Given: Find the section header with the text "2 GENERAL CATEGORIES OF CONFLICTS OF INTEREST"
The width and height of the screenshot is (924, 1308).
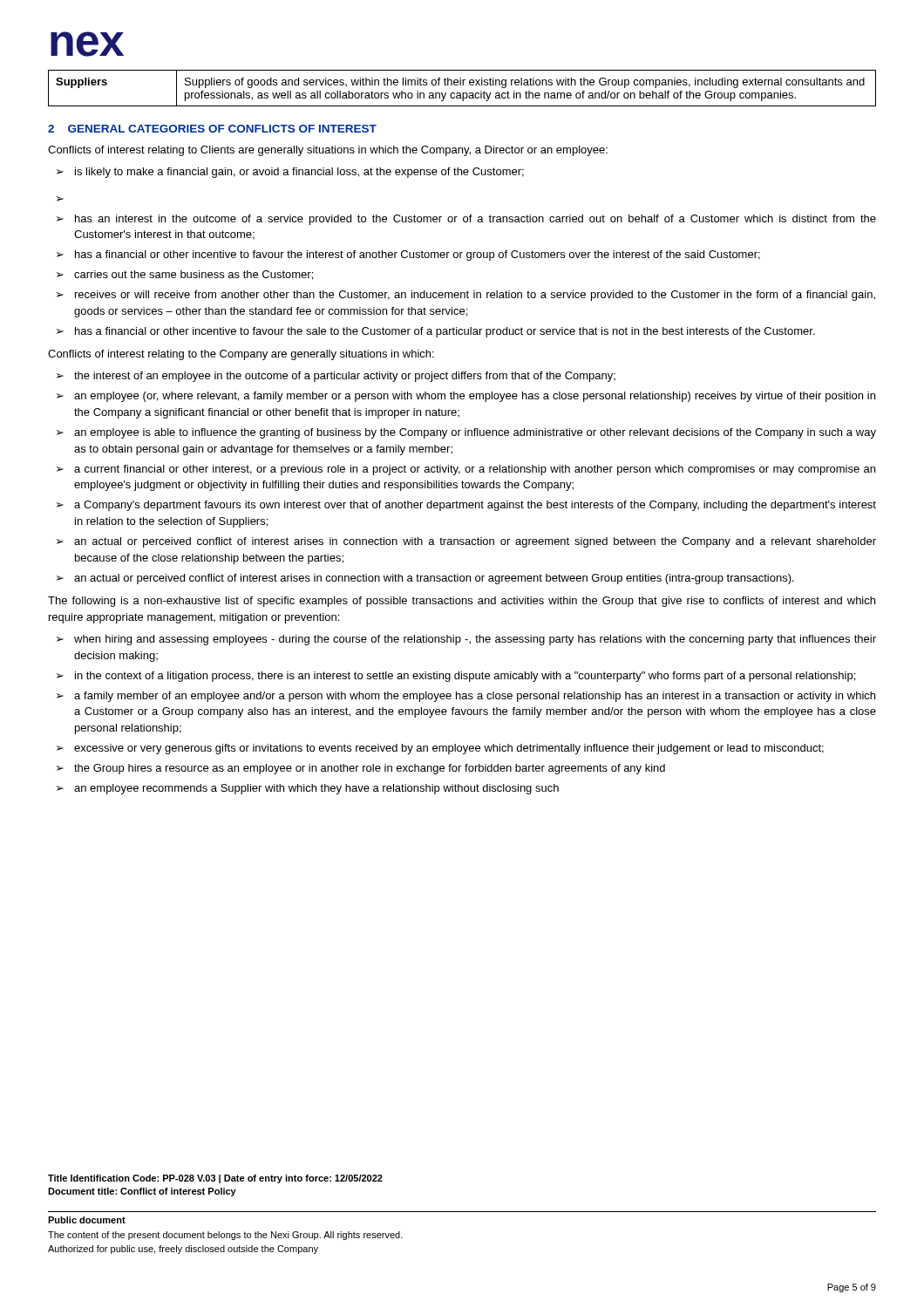Looking at the screenshot, I should pyautogui.click(x=212, y=129).
